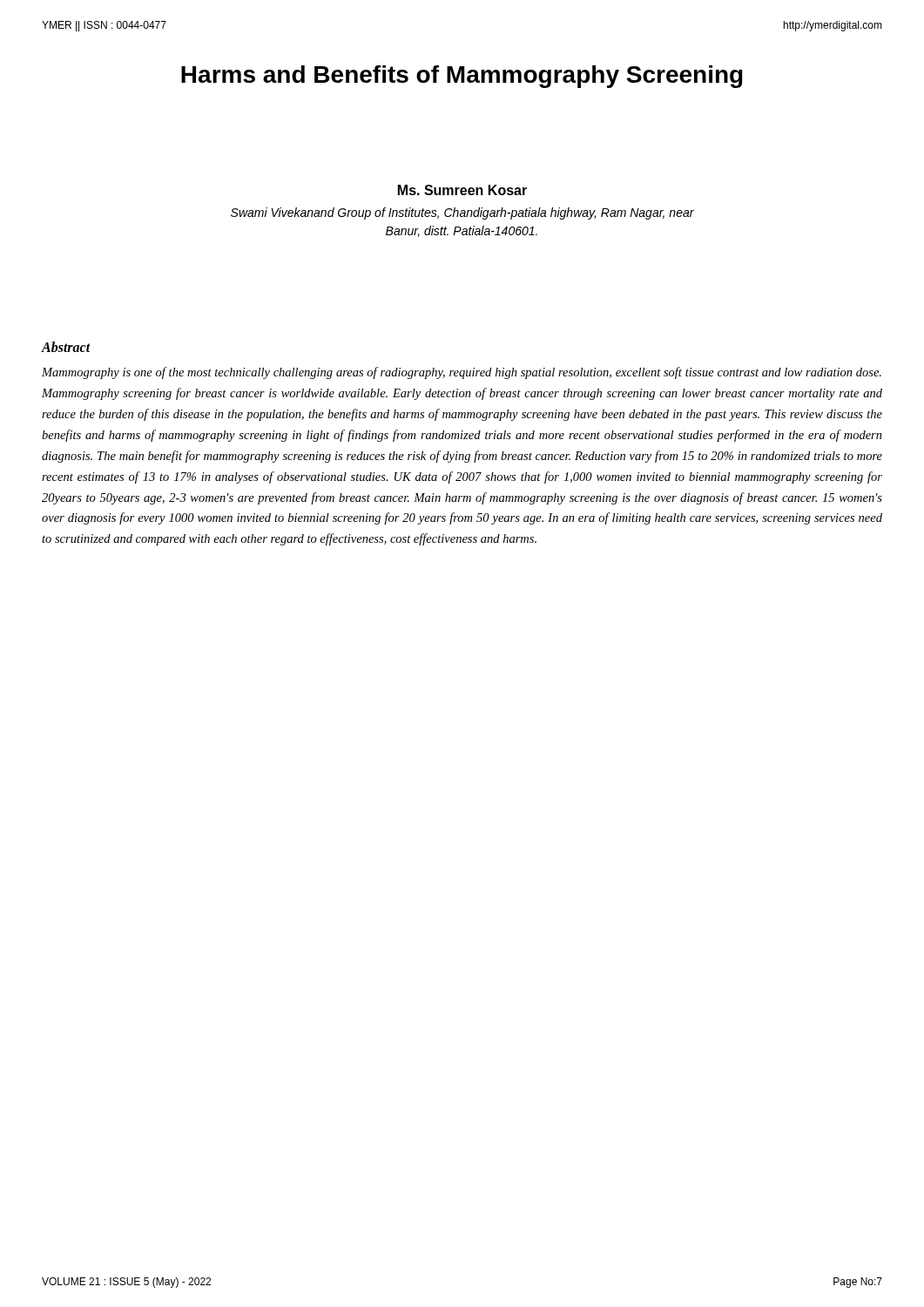Click on the block starting "Ms. Sumreen Kosar Swami"
Screen dimensions: 1307x924
pyautogui.click(x=462, y=212)
